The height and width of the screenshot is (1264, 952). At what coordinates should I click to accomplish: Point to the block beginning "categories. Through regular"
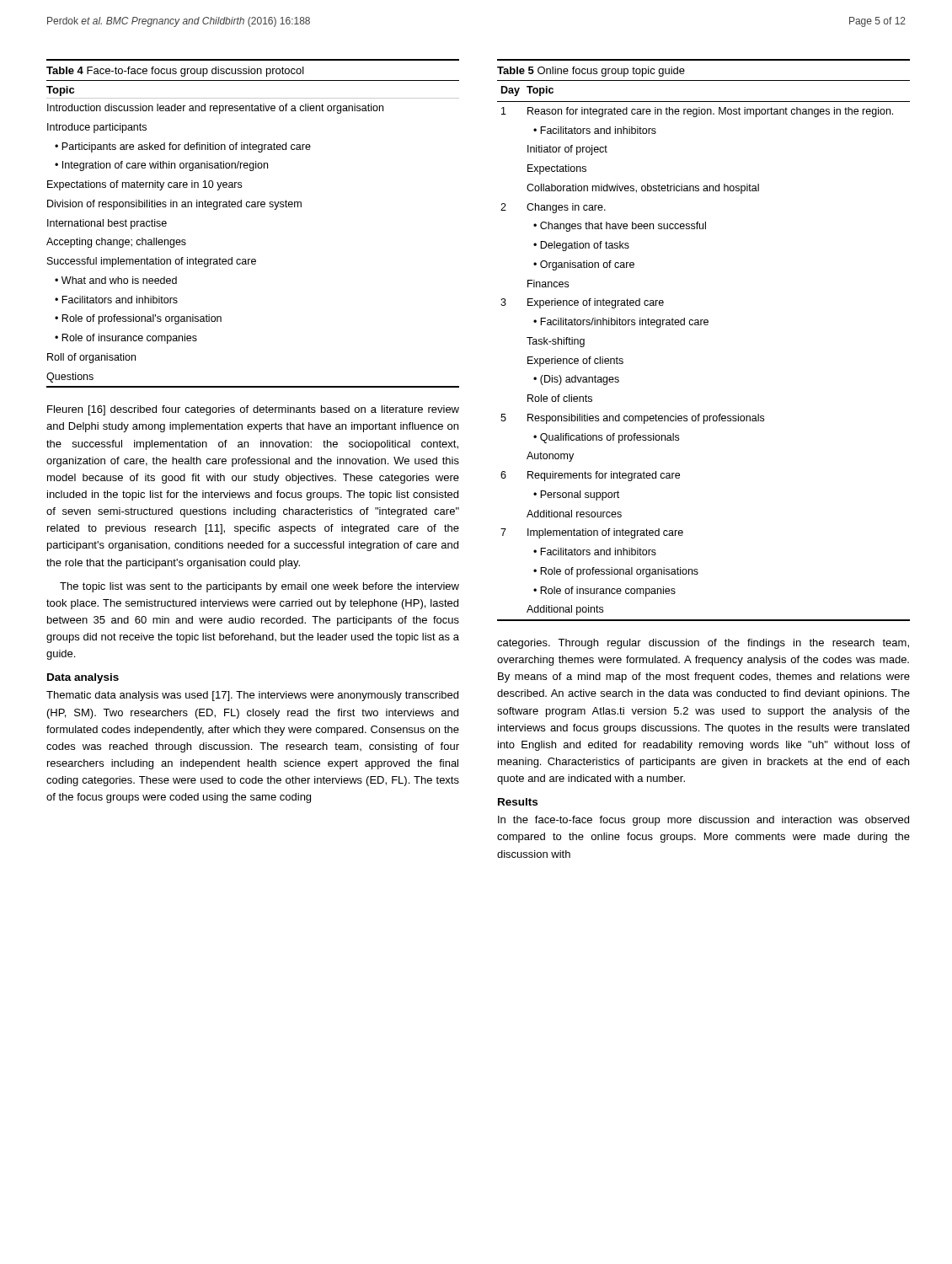703,711
